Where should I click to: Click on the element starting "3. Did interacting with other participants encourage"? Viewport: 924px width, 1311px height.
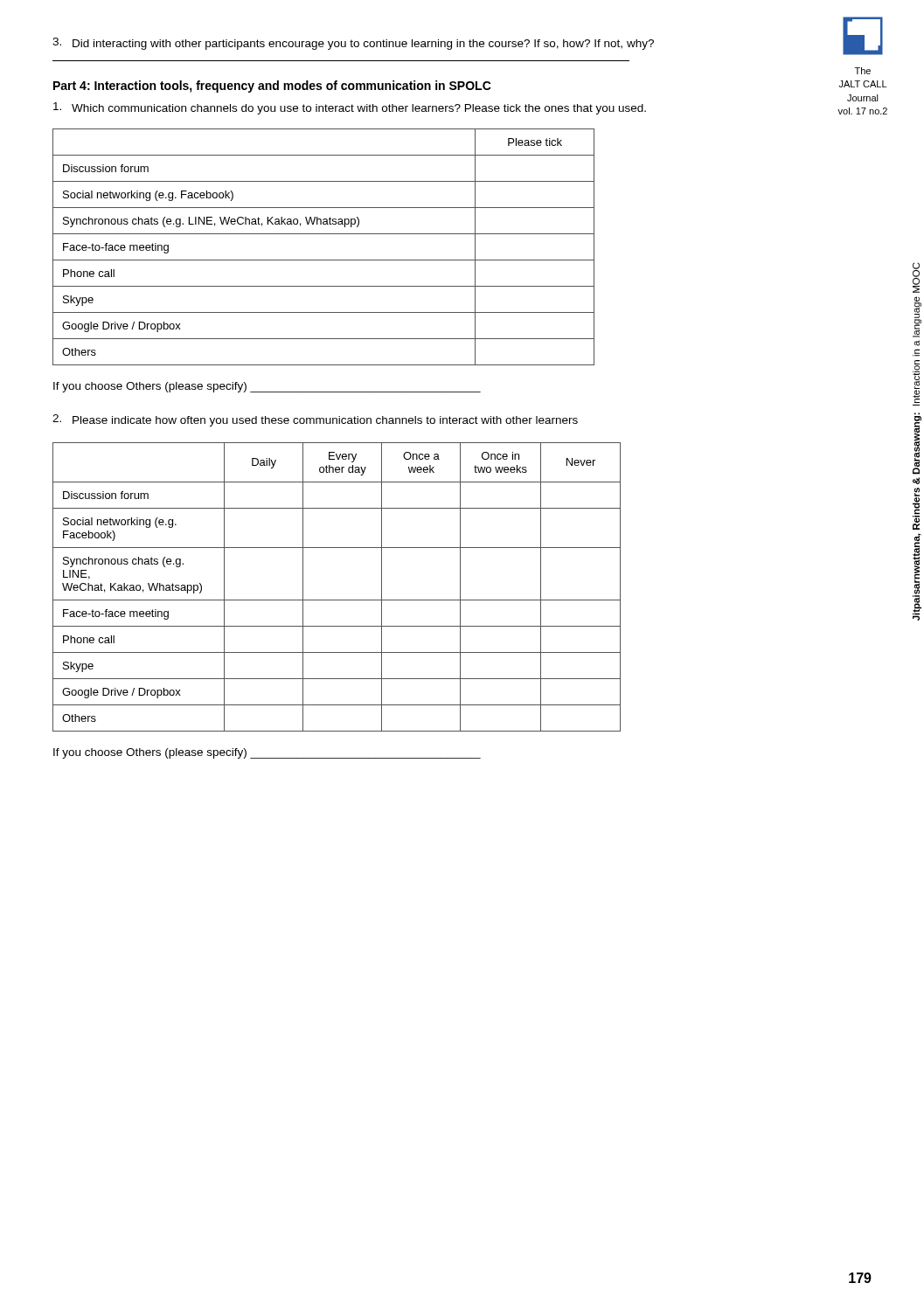pos(353,44)
